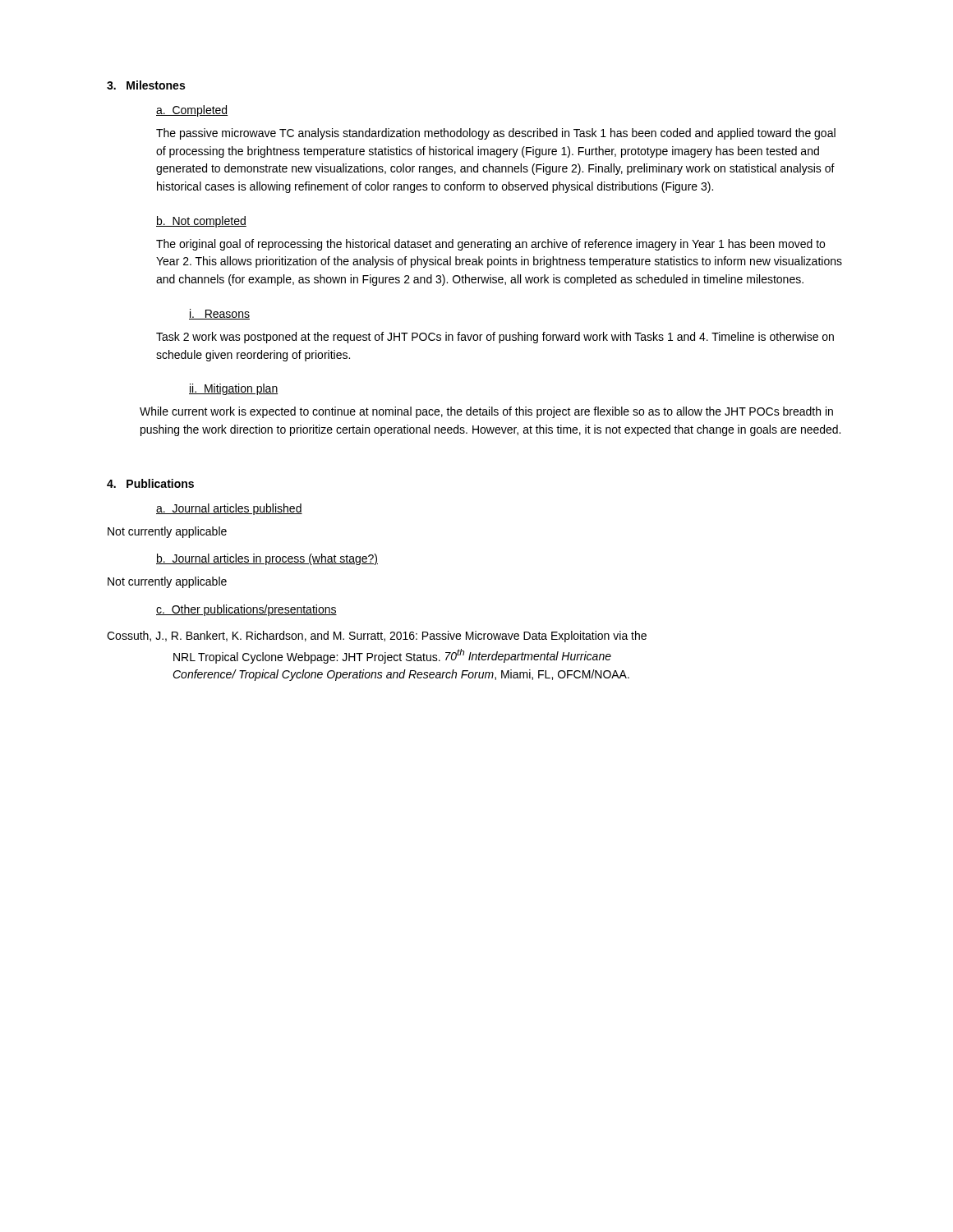Image resolution: width=953 pixels, height=1232 pixels.
Task: Locate the text starting "b. Journal articles in process"
Action: pyautogui.click(x=267, y=559)
